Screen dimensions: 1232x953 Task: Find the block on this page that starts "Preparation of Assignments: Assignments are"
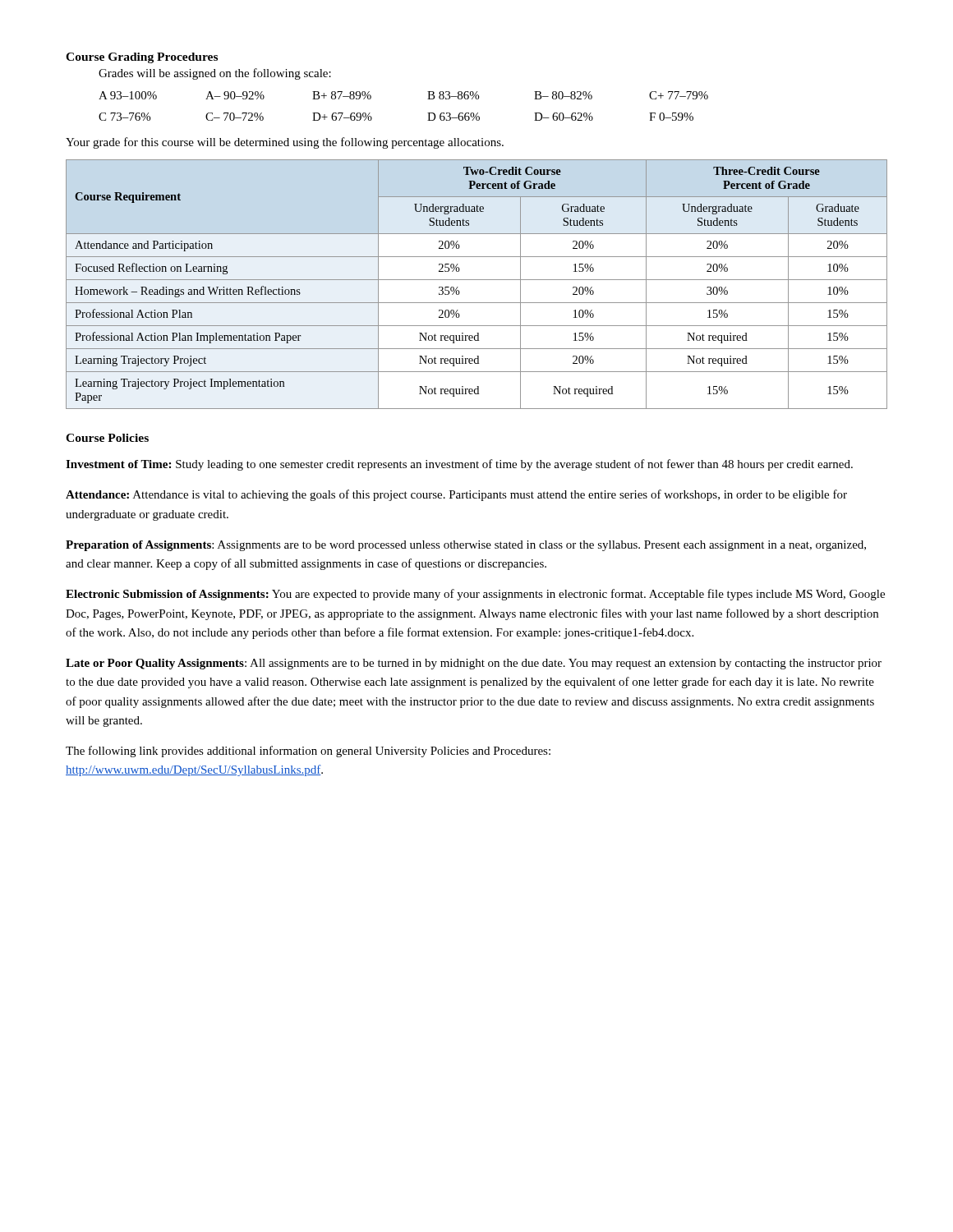(x=466, y=554)
